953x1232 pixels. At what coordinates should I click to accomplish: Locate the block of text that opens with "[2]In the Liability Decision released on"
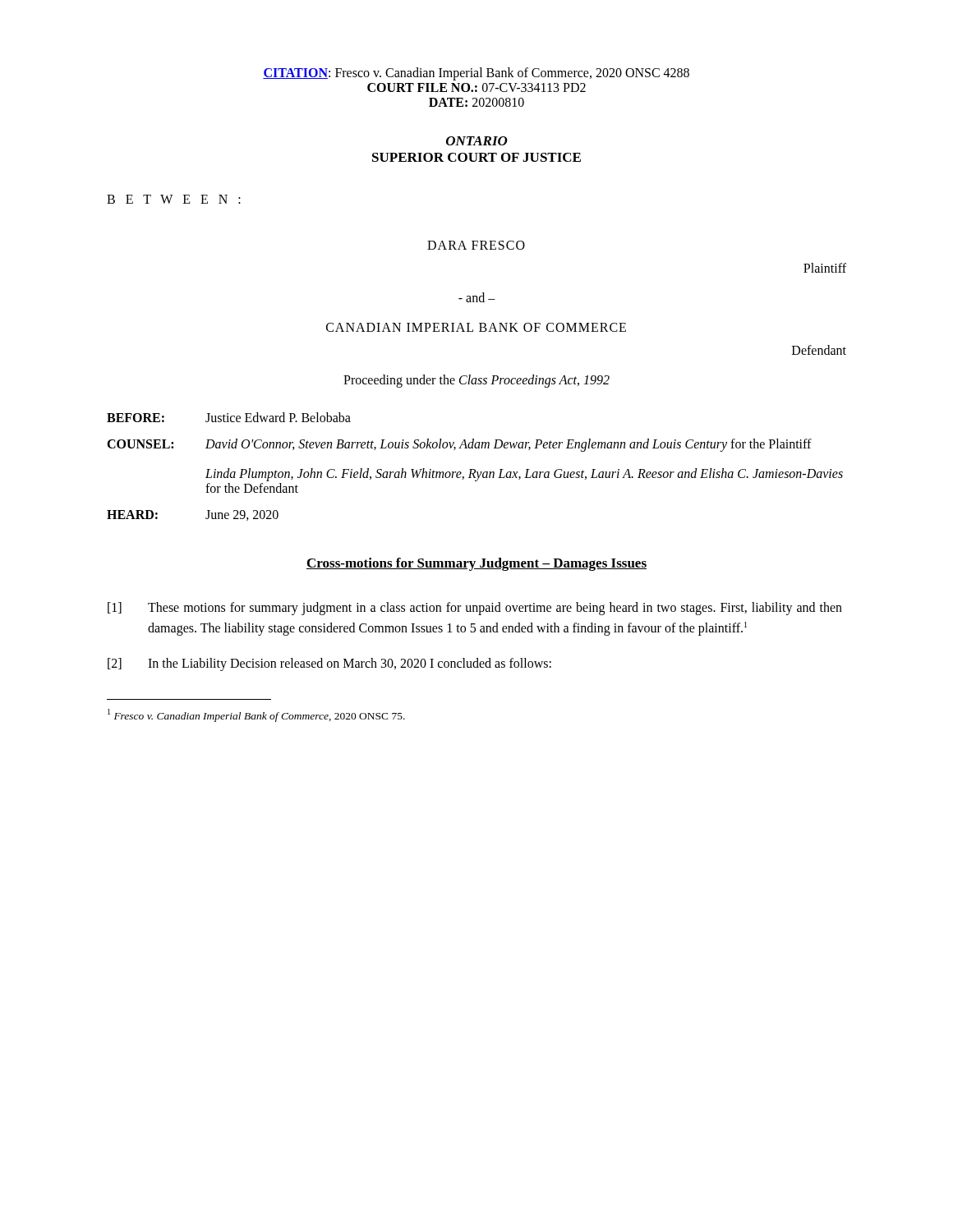click(x=474, y=664)
